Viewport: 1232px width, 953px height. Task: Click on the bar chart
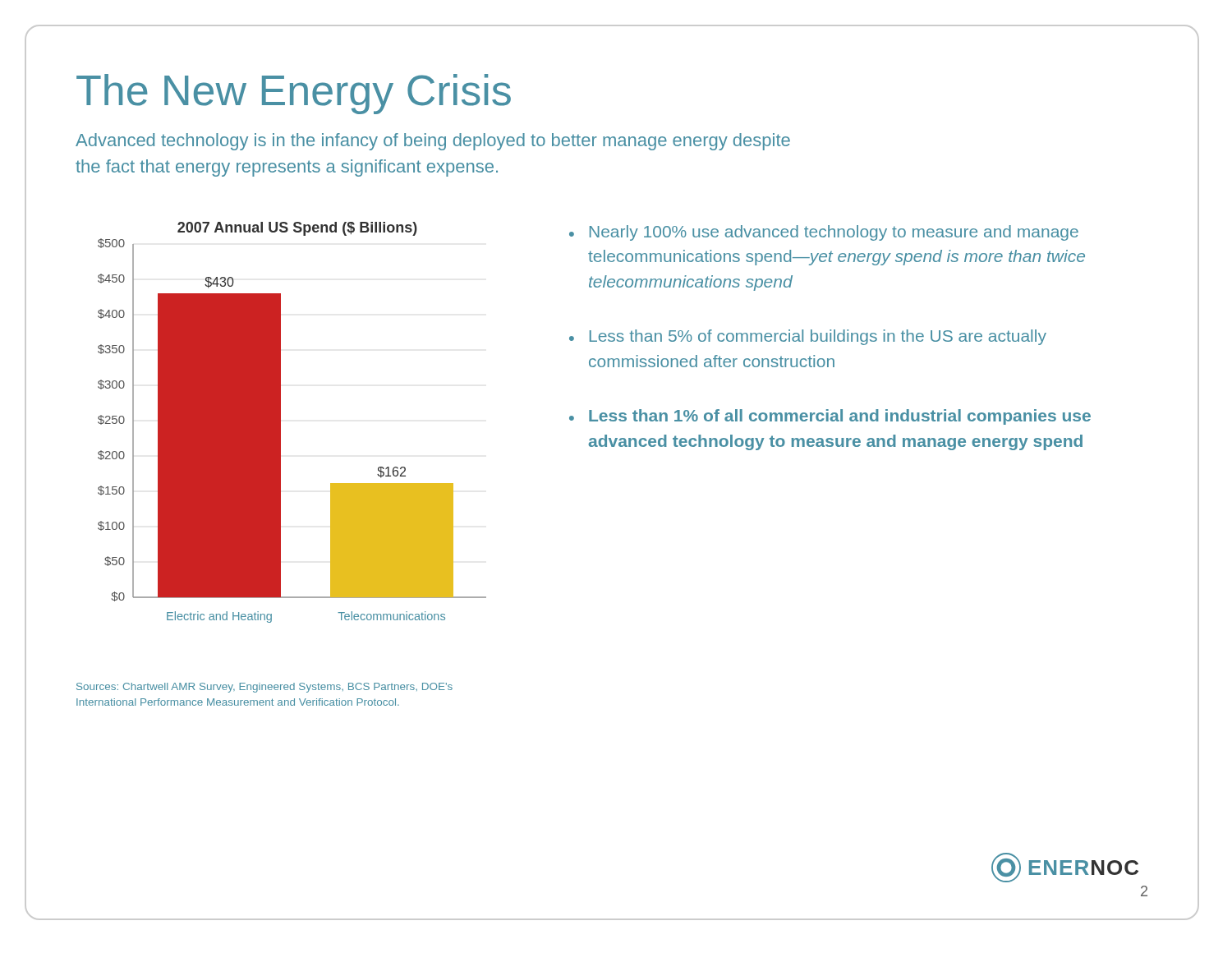coord(297,443)
